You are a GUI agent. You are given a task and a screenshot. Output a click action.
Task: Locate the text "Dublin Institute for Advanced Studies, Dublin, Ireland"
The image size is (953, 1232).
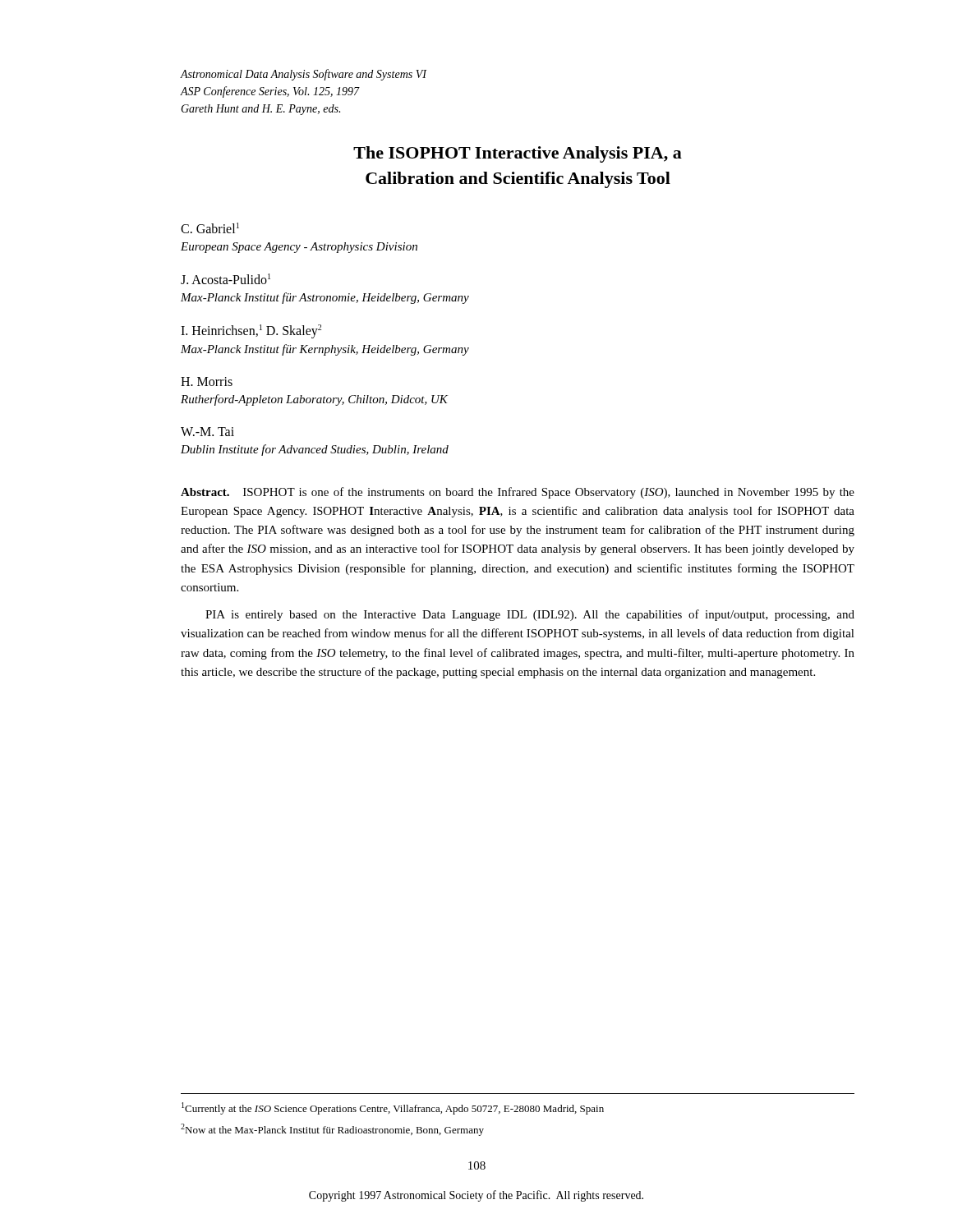tap(315, 449)
